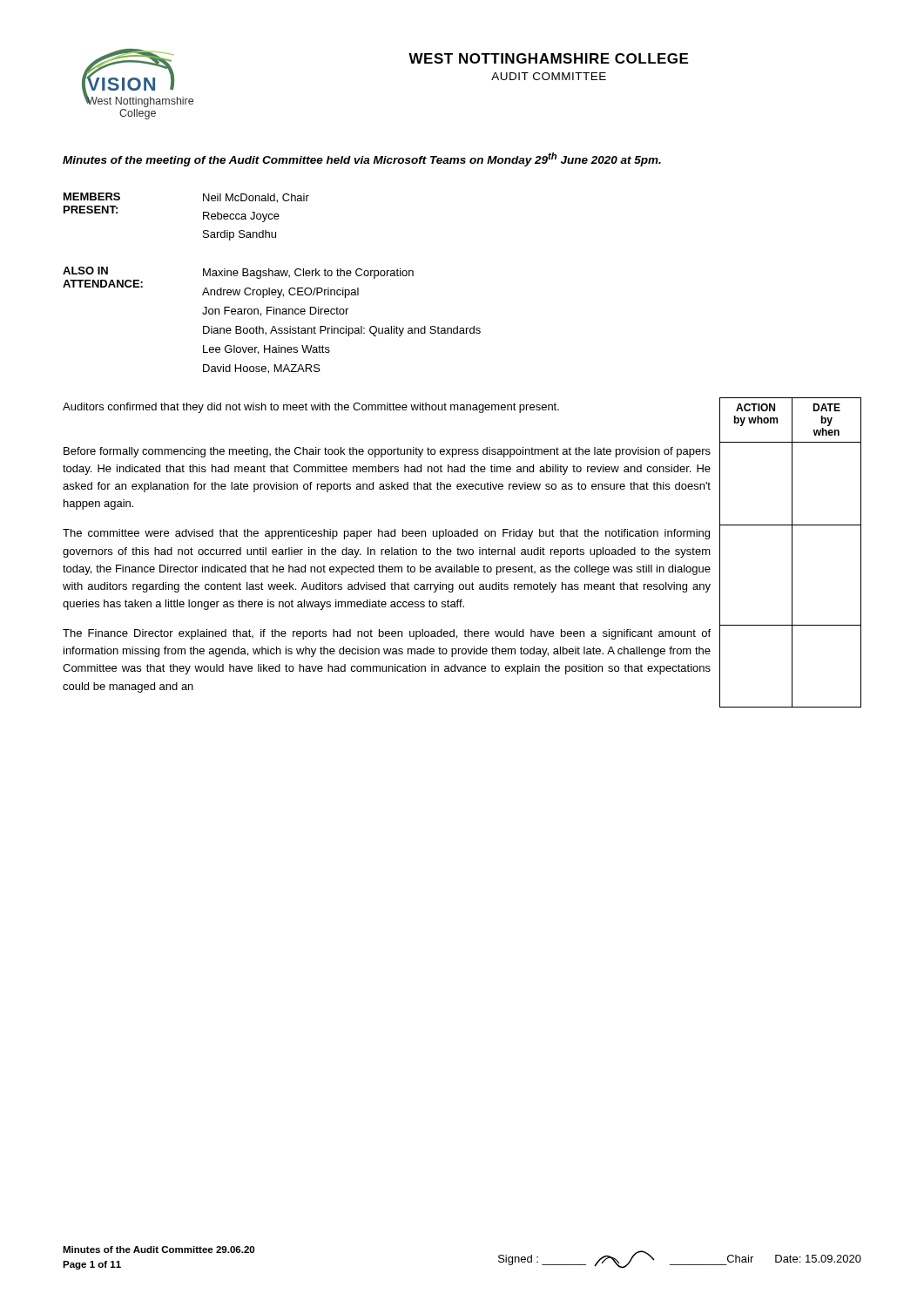Where is the passage that starts "Minutes of the meeting of"?

click(x=362, y=158)
